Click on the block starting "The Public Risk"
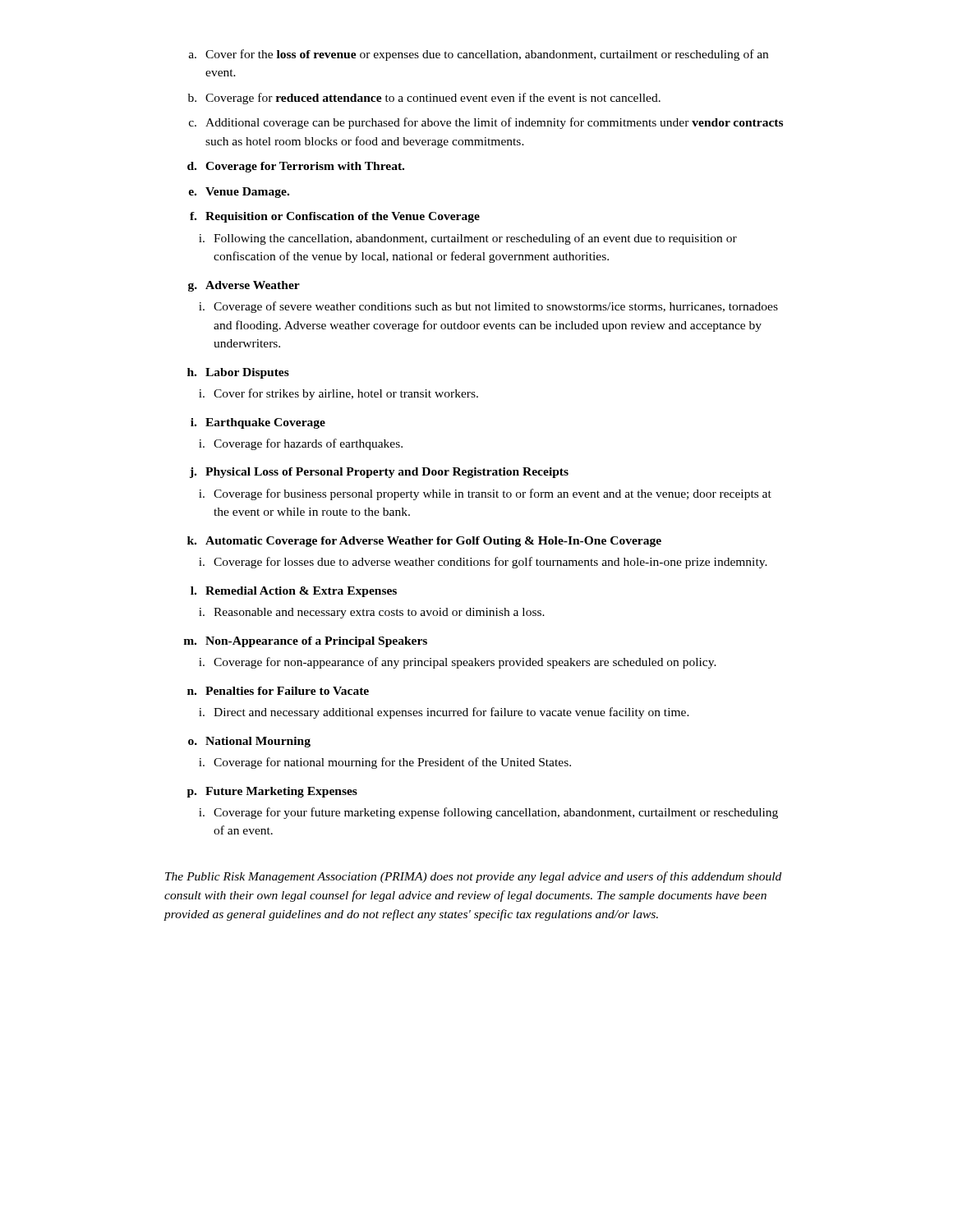This screenshot has height=1232, width=953. pyautogui.click(x=476, y=895)
